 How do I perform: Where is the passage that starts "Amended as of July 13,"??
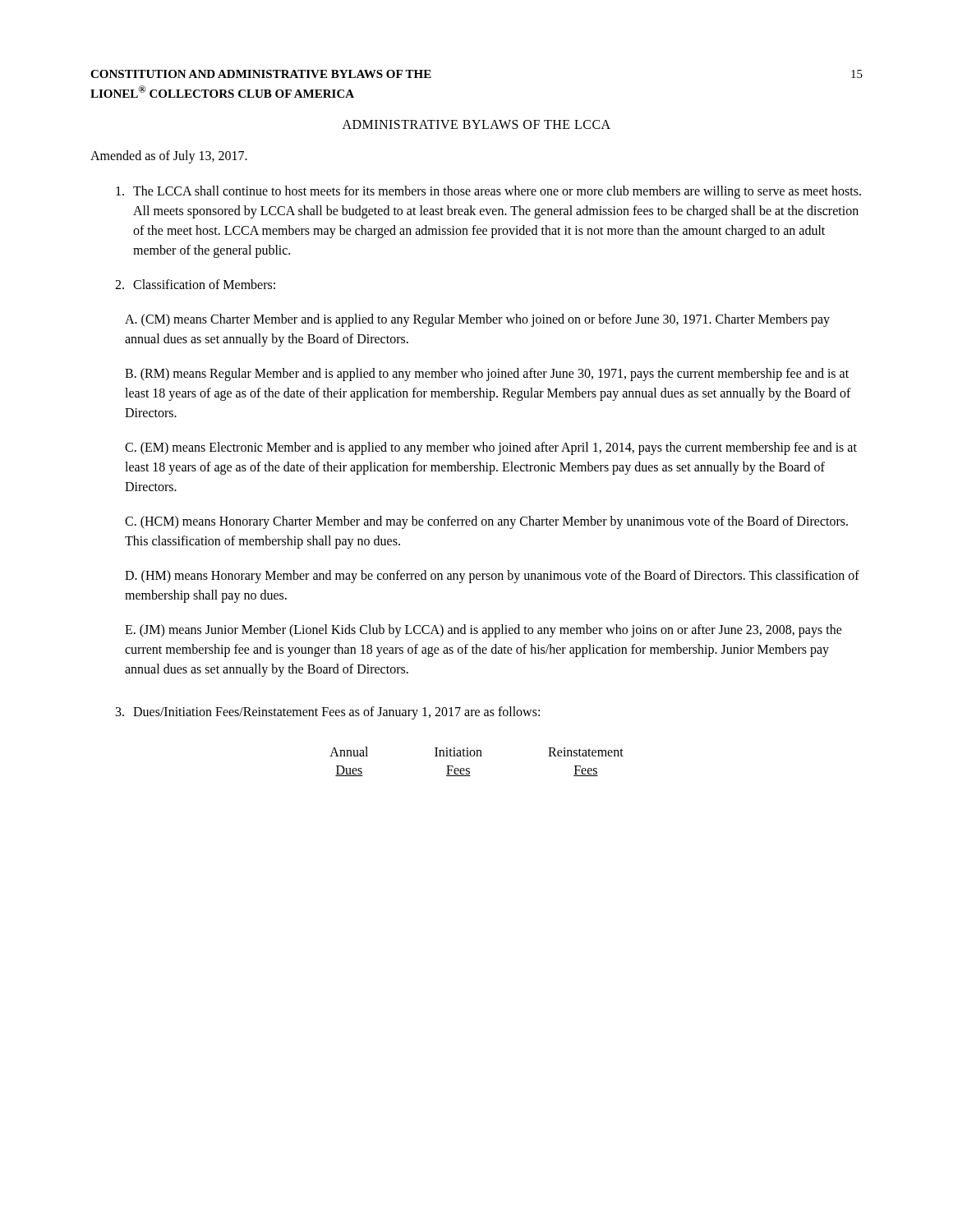click(x=169, y=156)
